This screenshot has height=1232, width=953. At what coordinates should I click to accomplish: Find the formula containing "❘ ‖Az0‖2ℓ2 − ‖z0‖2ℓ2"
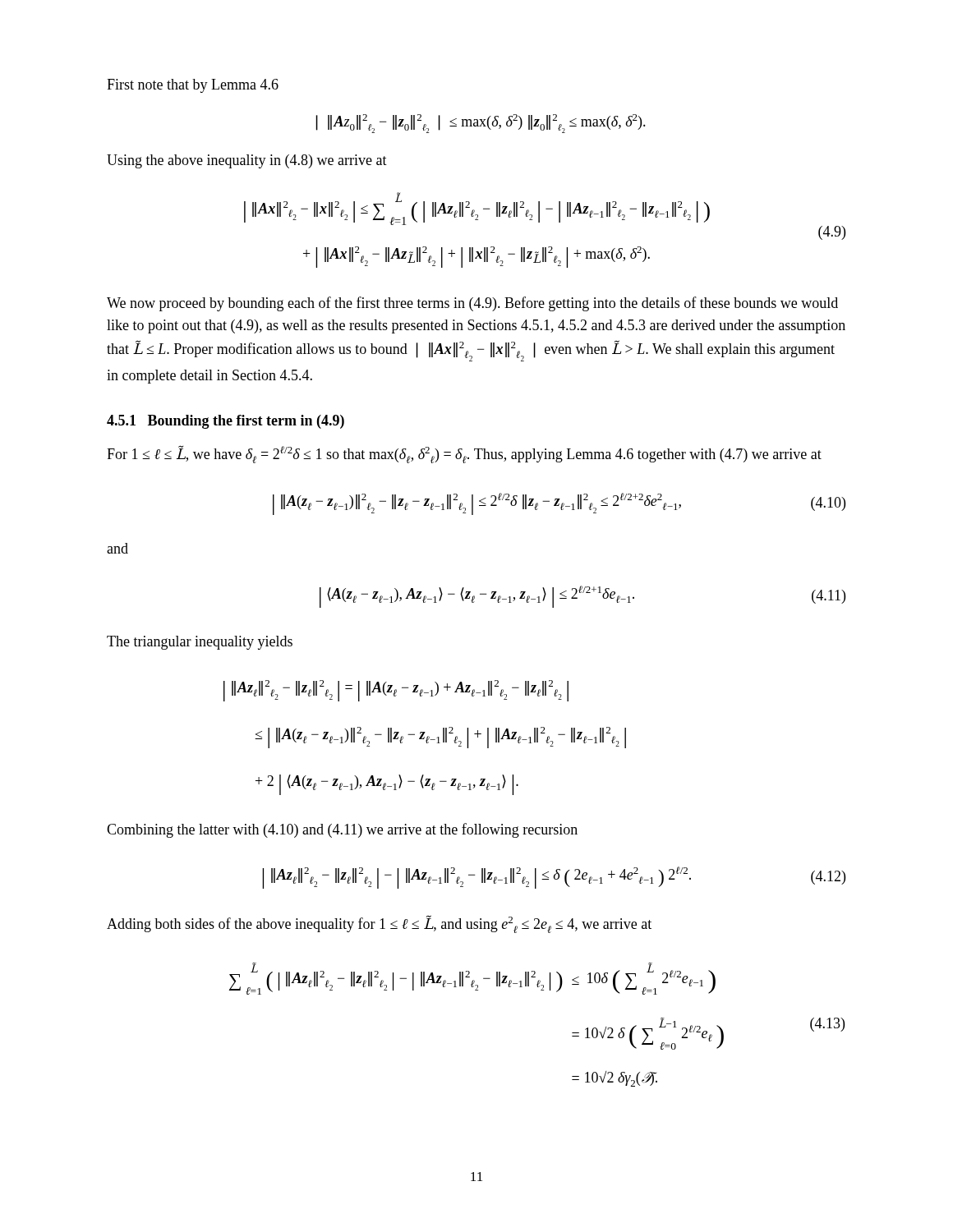(476, 123)
